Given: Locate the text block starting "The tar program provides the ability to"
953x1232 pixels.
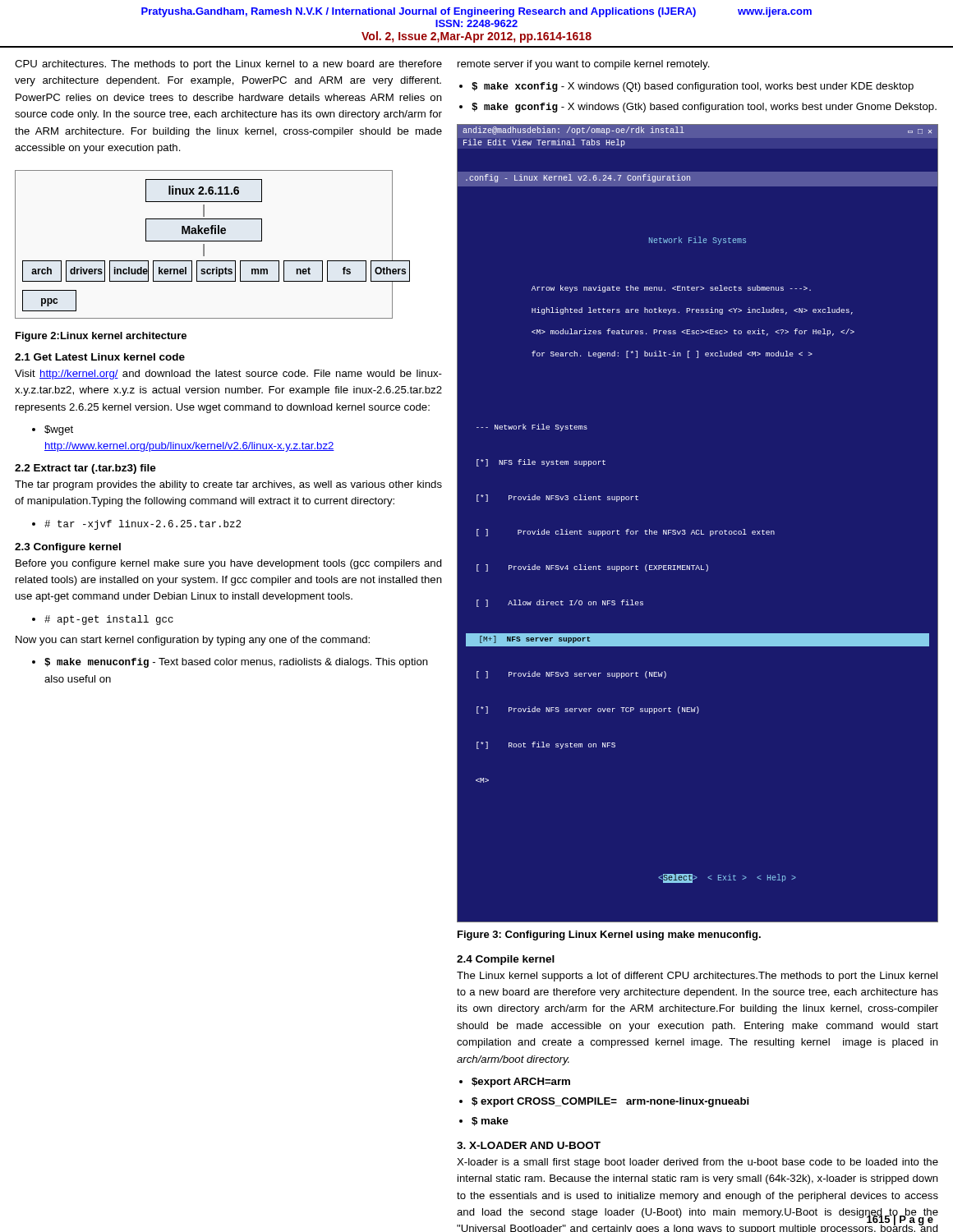Looking at the screenshot, I should (x=228, y=492).
